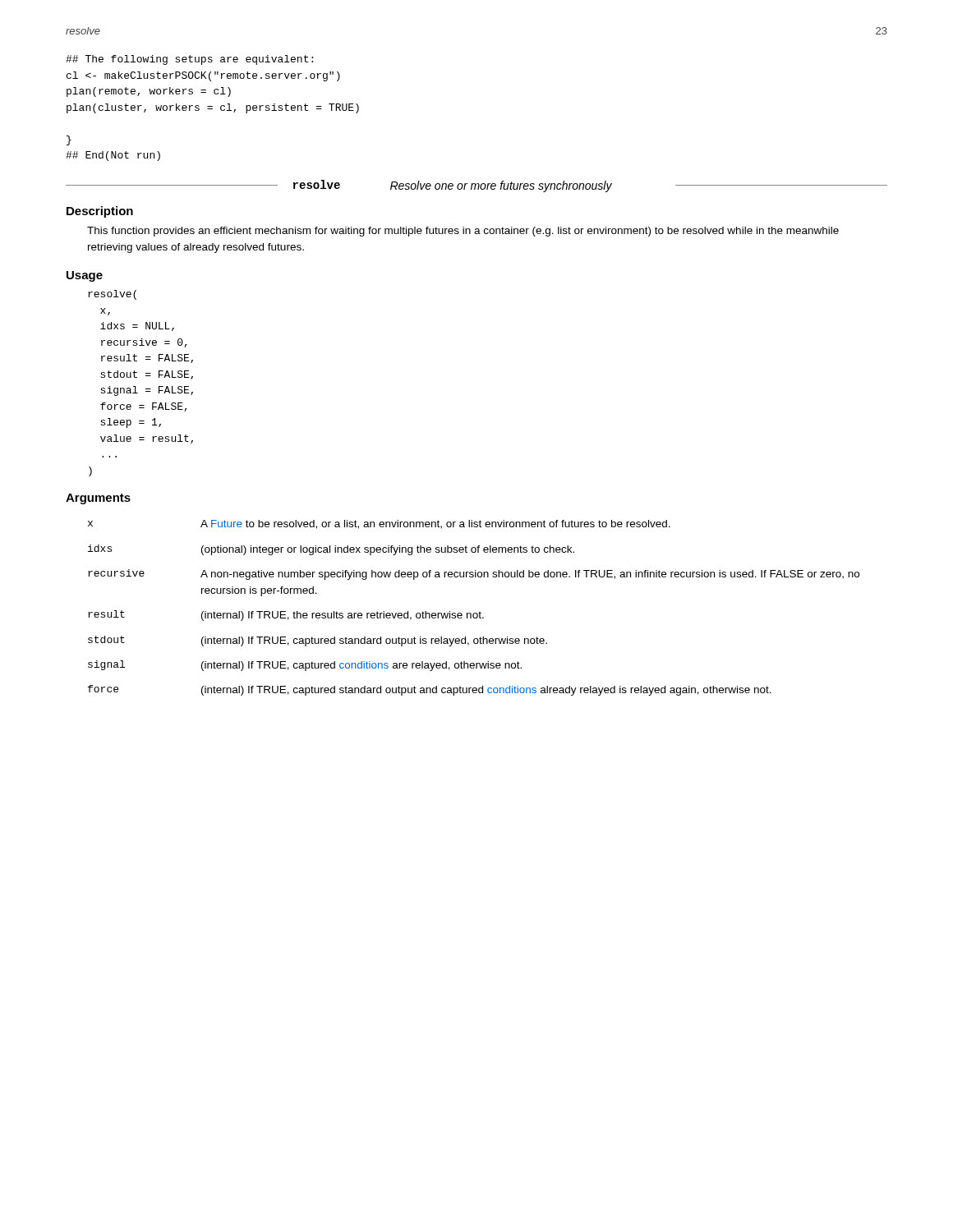This screenshot has width=953, height=1232.
Task: Find the element starting "resolve( x, idxs = NULL,"
Action: [112, 295]
